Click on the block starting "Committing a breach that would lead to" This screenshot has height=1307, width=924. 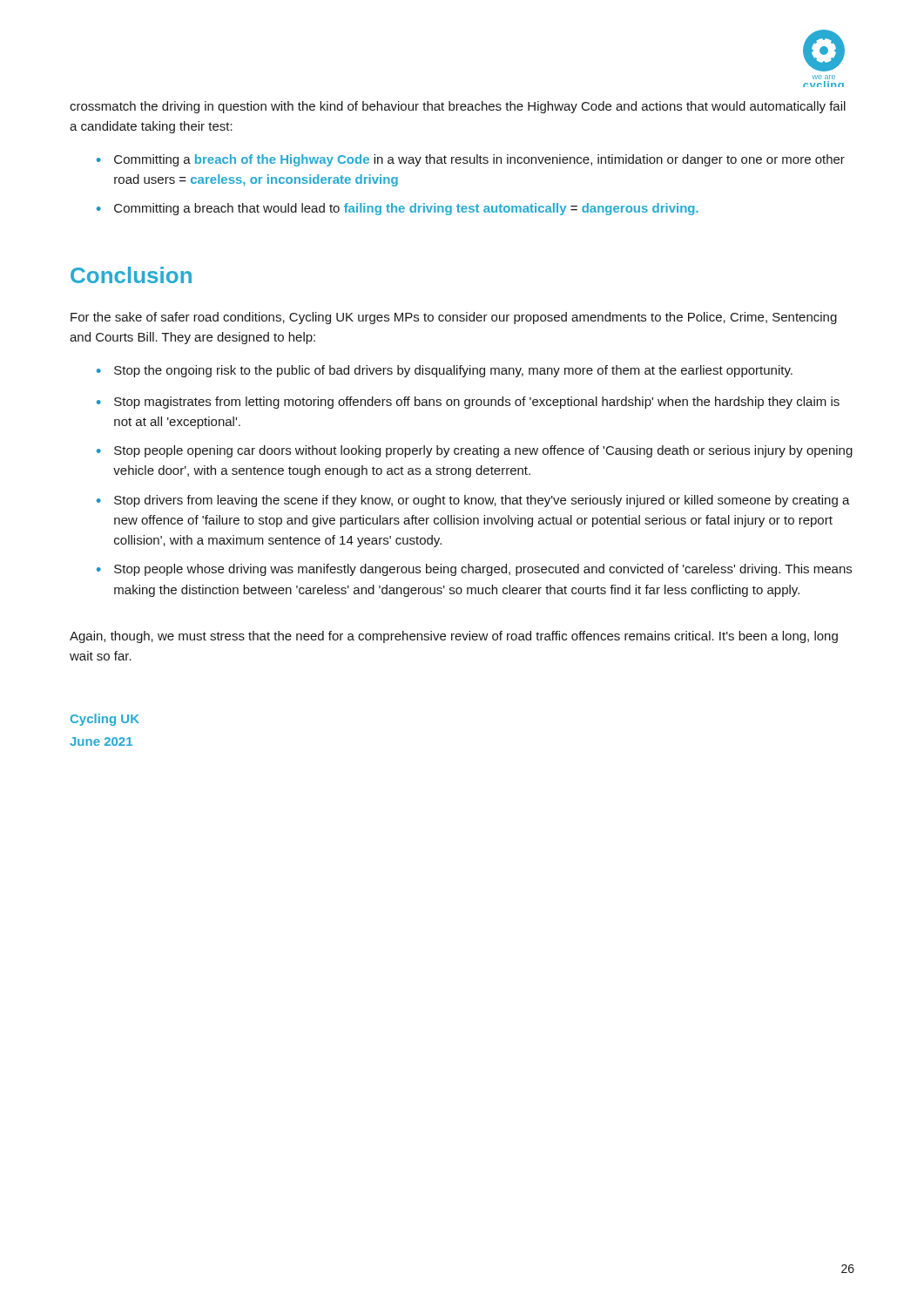click(484, 208)
